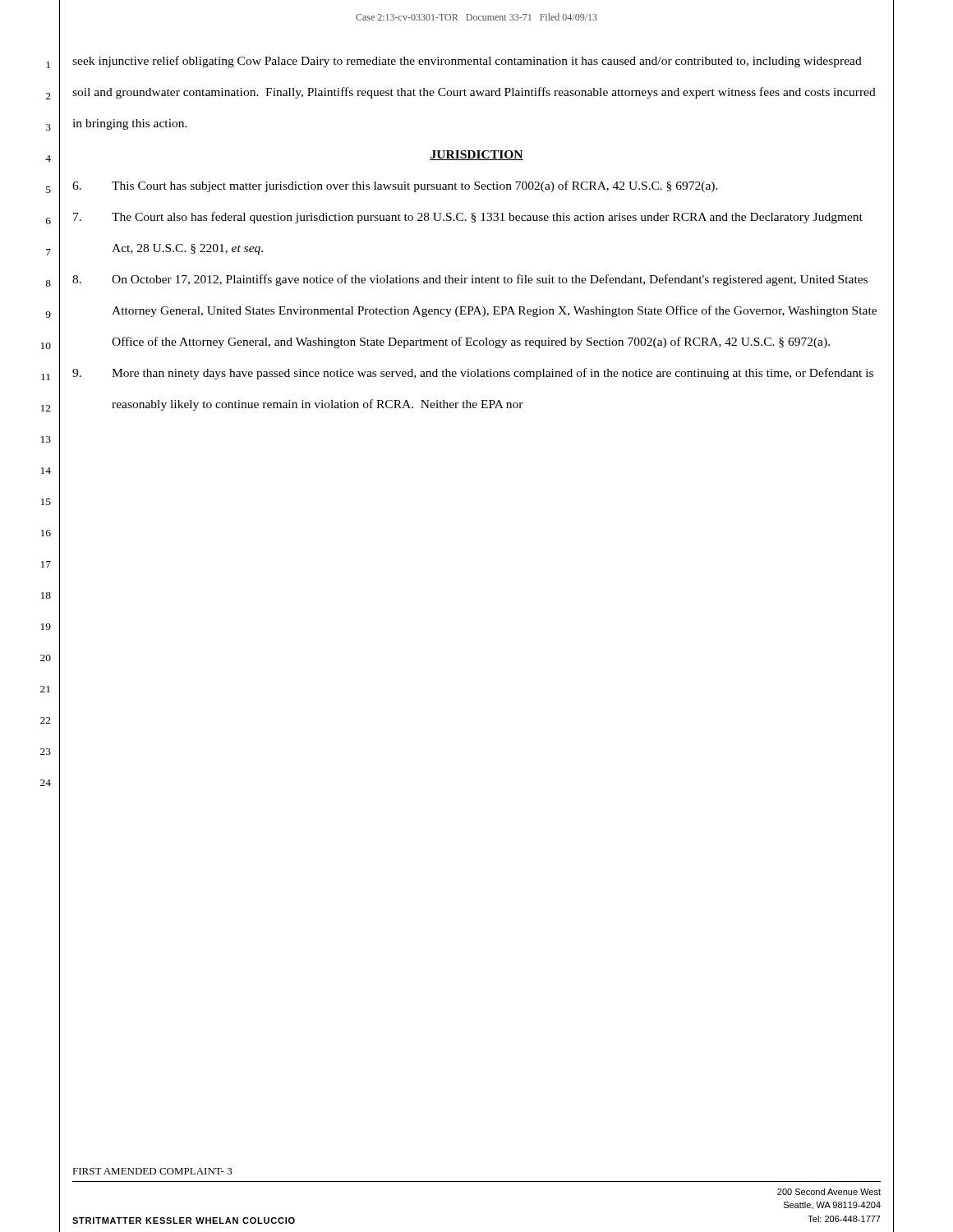Locate the text block that says "seek injunctive relief obligating Cow"
Image resolution: width=953 pixels, height=1232 pixels.
(474, 92)
